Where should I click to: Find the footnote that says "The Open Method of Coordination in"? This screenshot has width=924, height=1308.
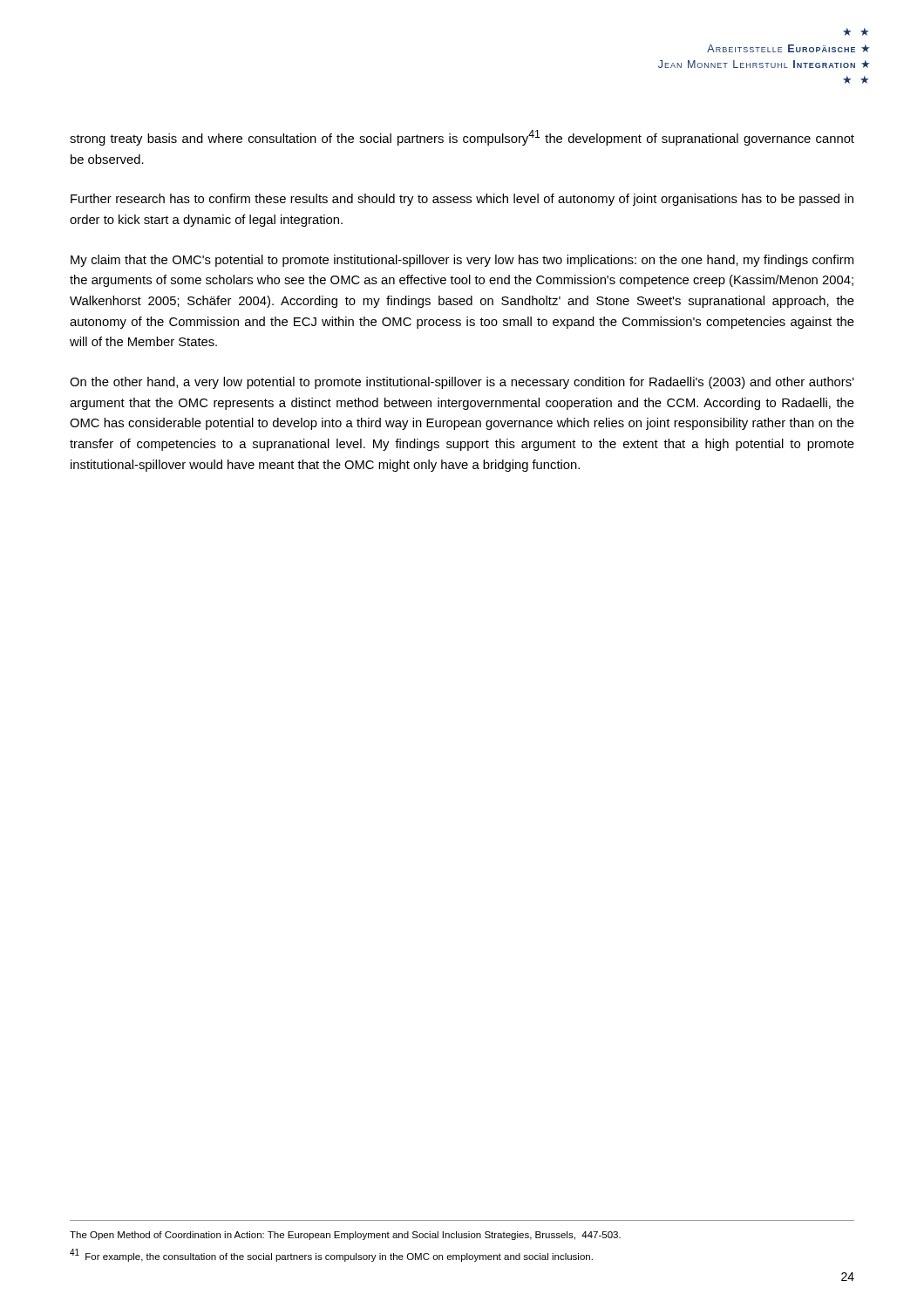point(345,1234)
